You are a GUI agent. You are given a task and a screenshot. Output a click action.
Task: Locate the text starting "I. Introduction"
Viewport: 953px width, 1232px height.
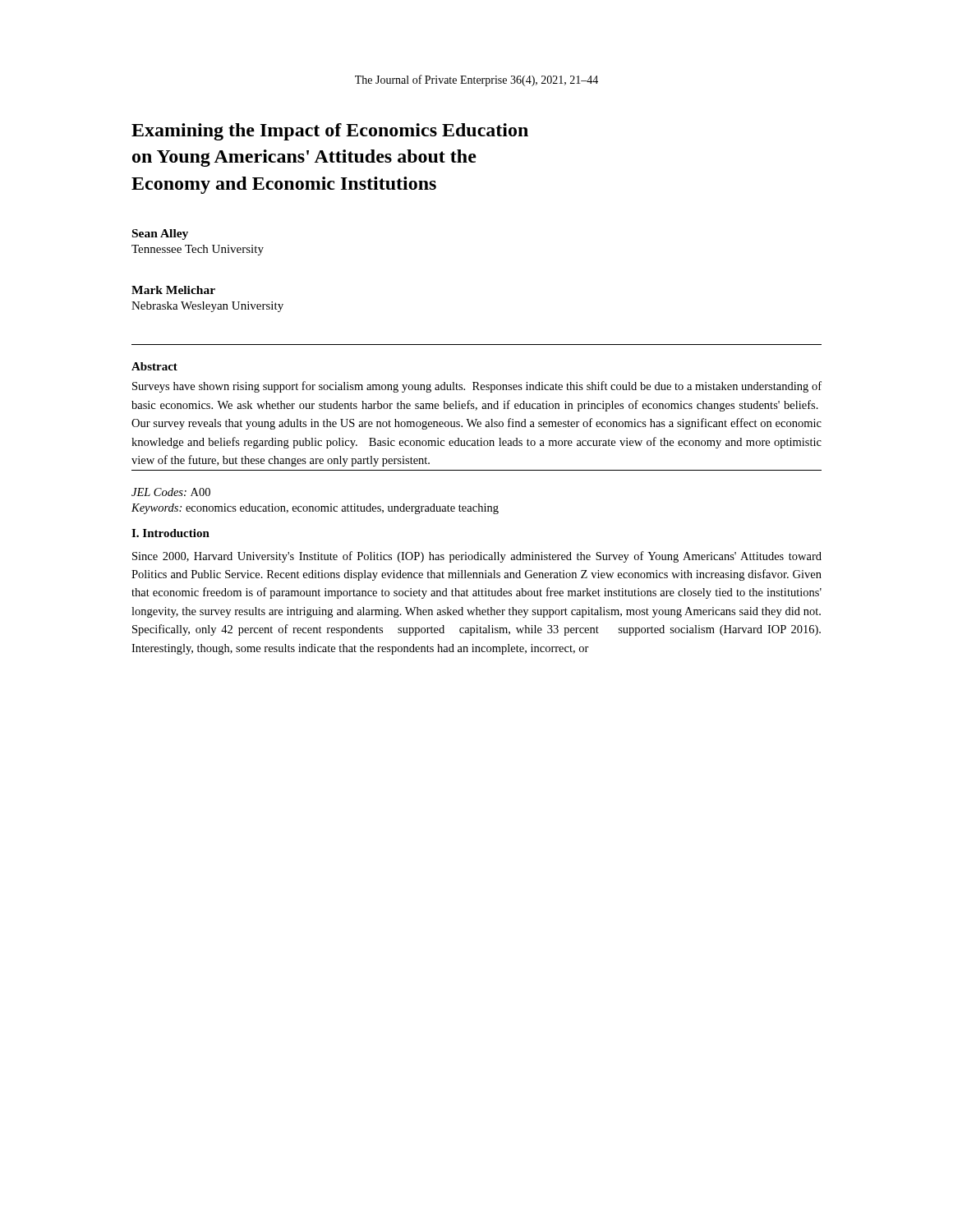[x=170, y=533]
